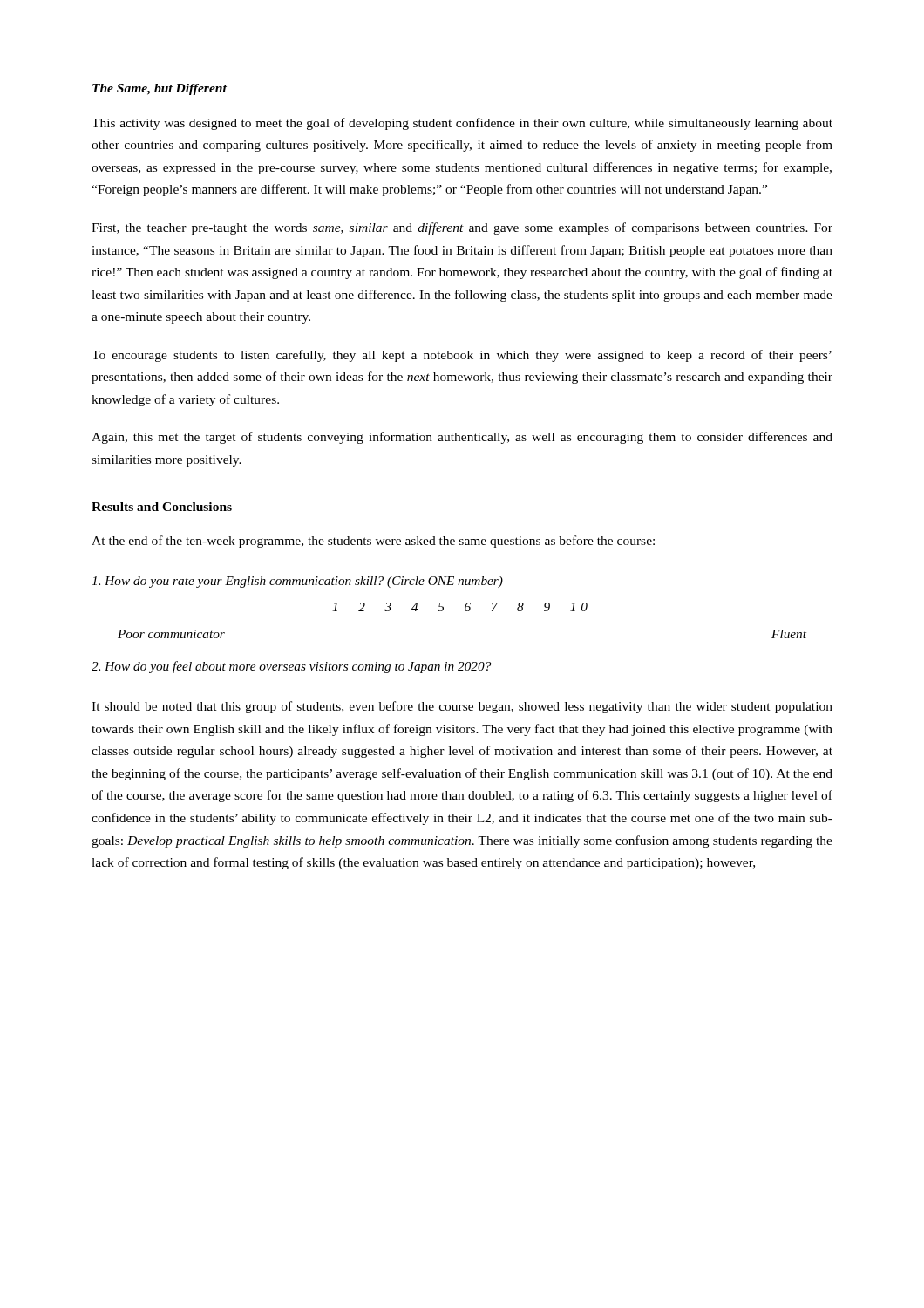Locate the text block that reads "This activity was designed"
This screenshot has height=1308, width=924.
click(x=462, y=156)
